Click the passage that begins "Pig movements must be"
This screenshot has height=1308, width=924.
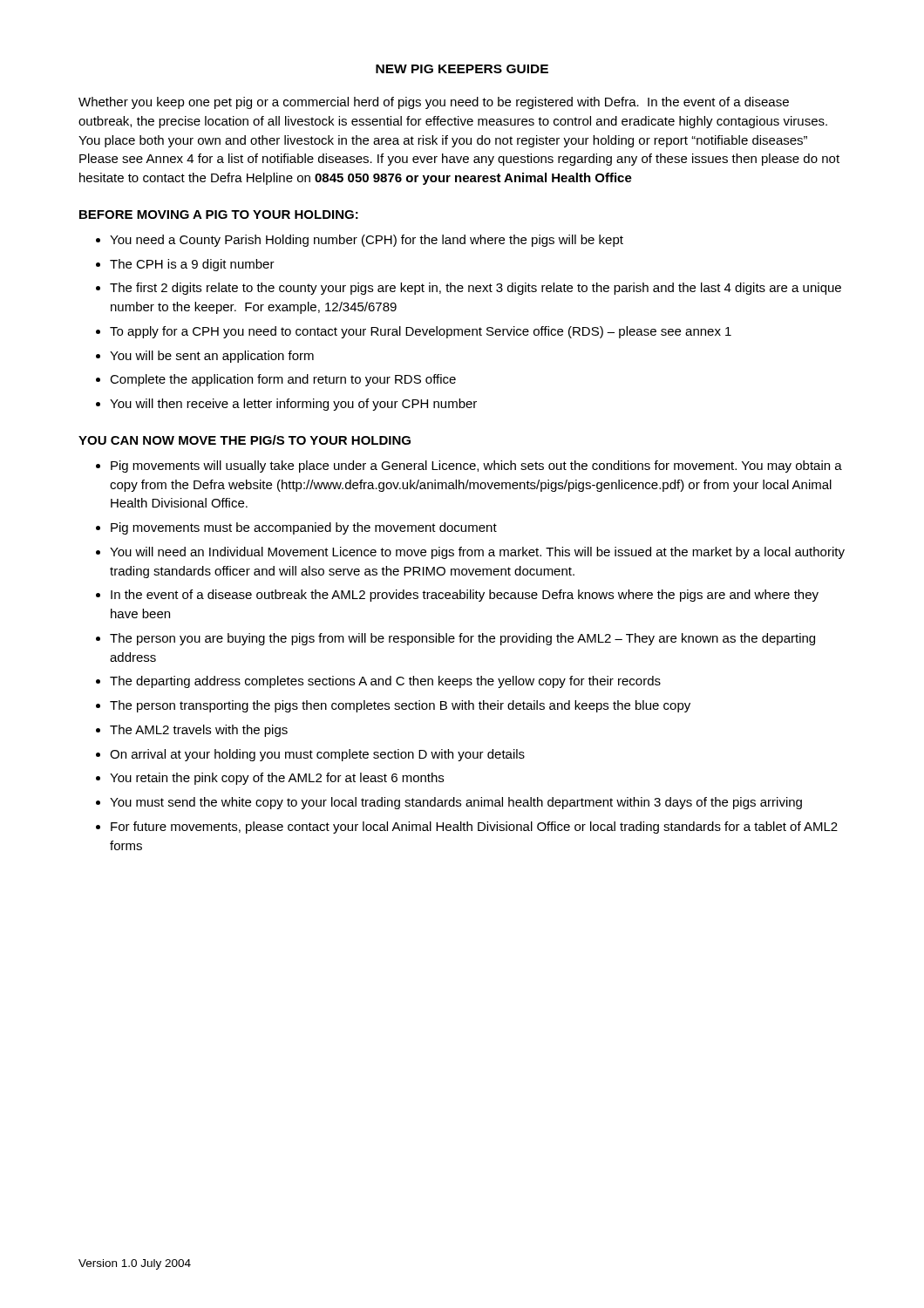pyautogui.click(x=303, y=527)
